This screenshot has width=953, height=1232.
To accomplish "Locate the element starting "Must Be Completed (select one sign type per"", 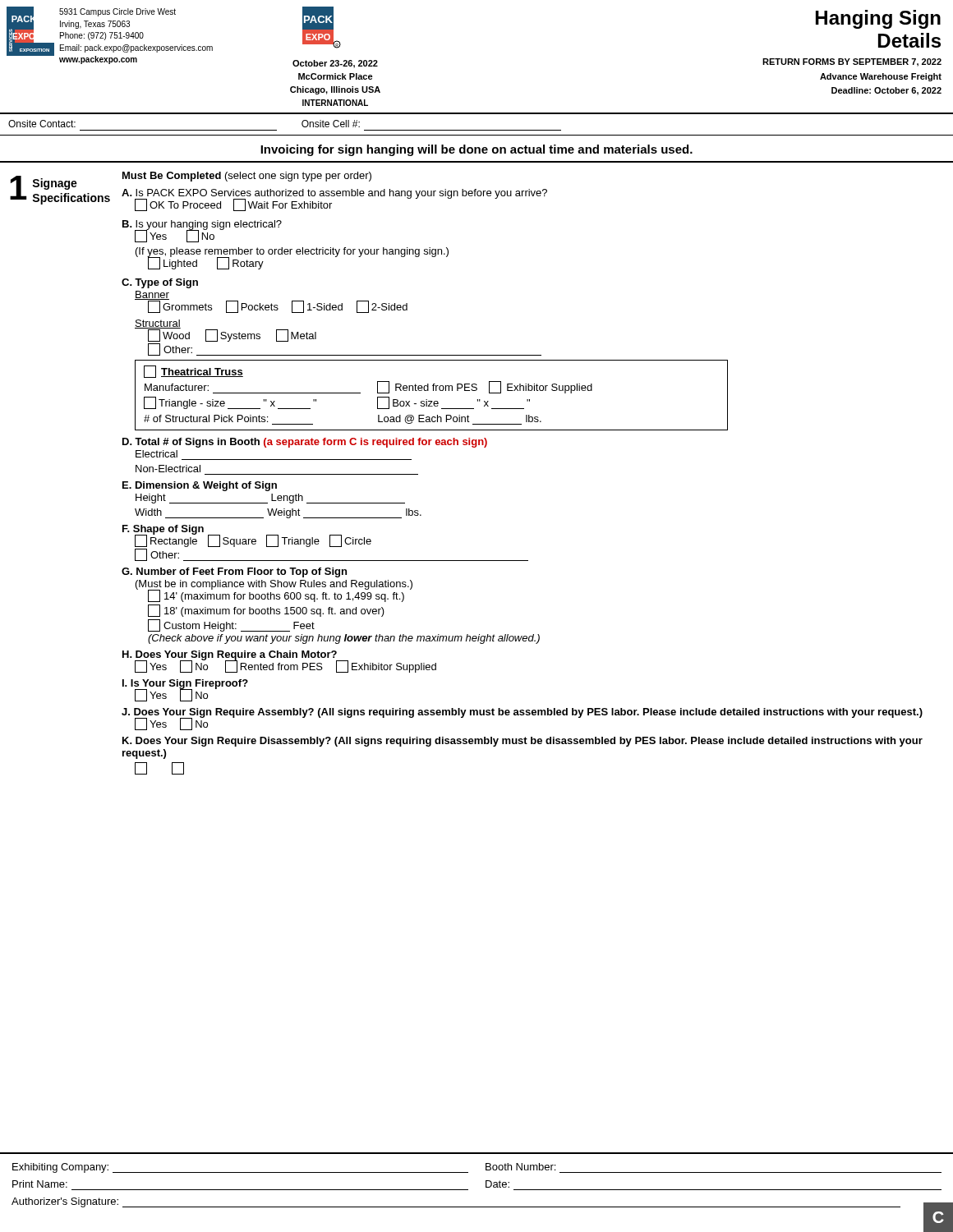I will [x=247, y=175].
